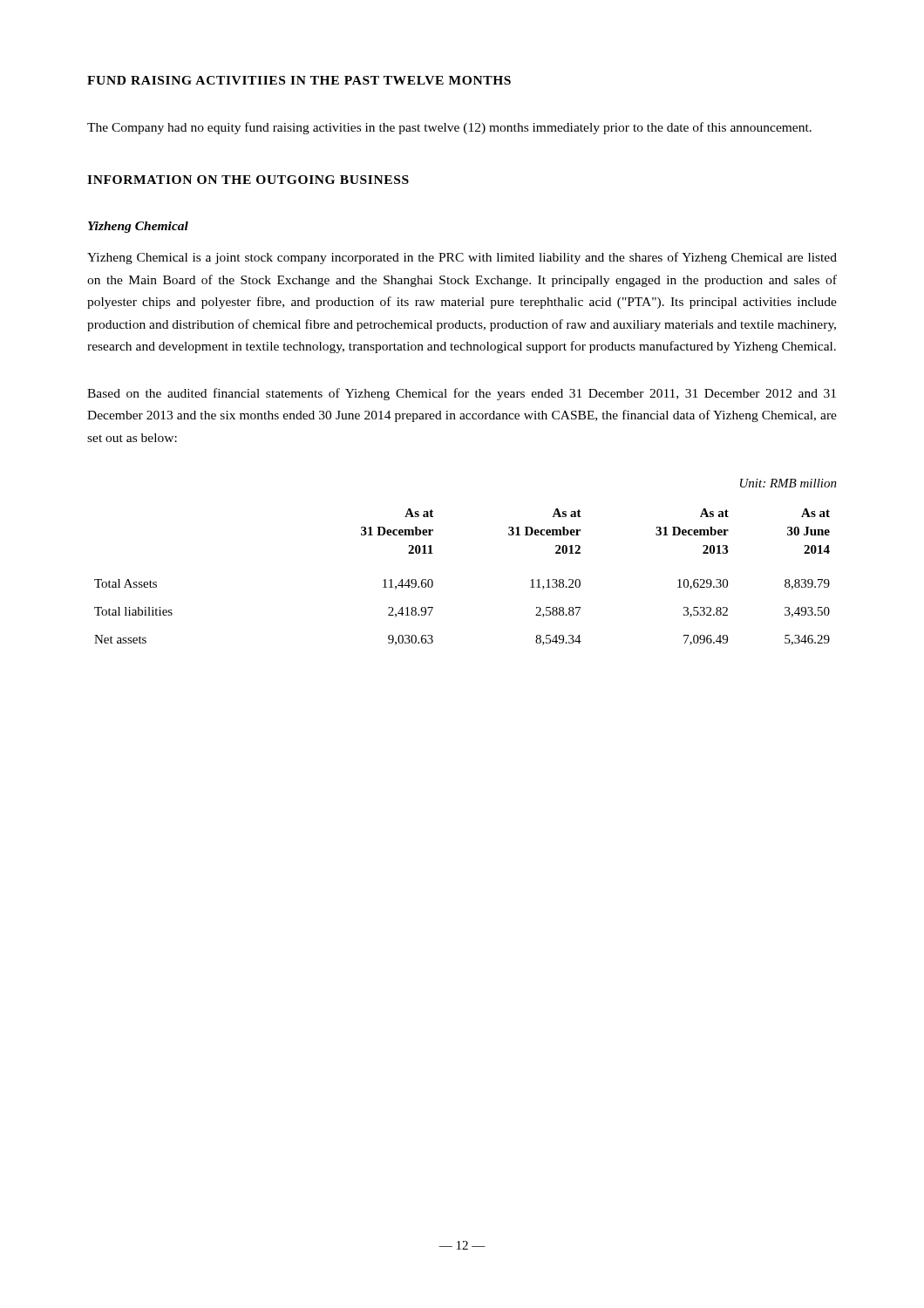Find the section header containing "FUND RAISING ACTIVITIIES IN THE PAST TWELVE"

click(299, 80)
